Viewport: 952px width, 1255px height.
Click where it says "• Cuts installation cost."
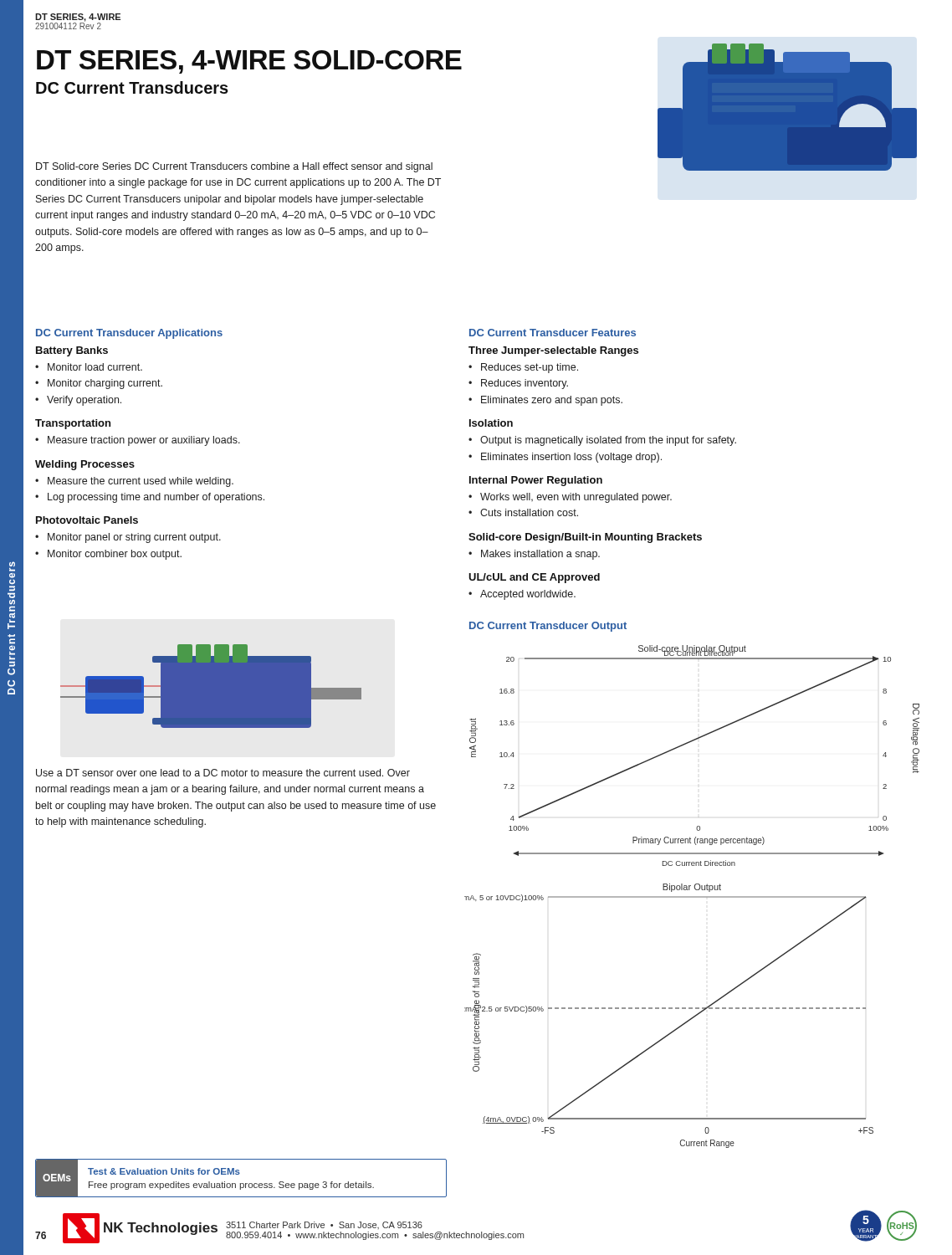524,514
